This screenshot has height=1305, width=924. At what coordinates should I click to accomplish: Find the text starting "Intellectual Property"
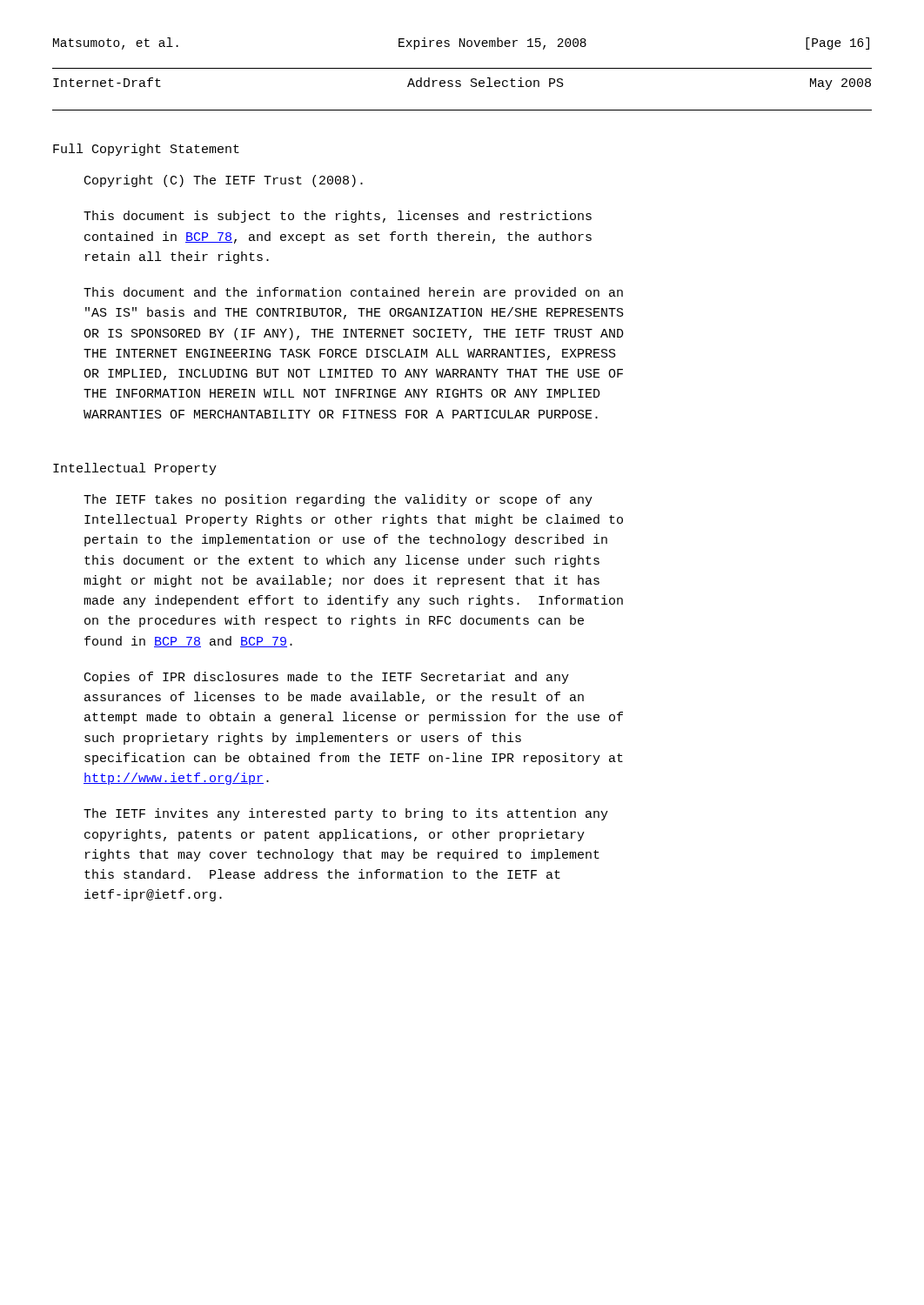[x=134, y=469]
